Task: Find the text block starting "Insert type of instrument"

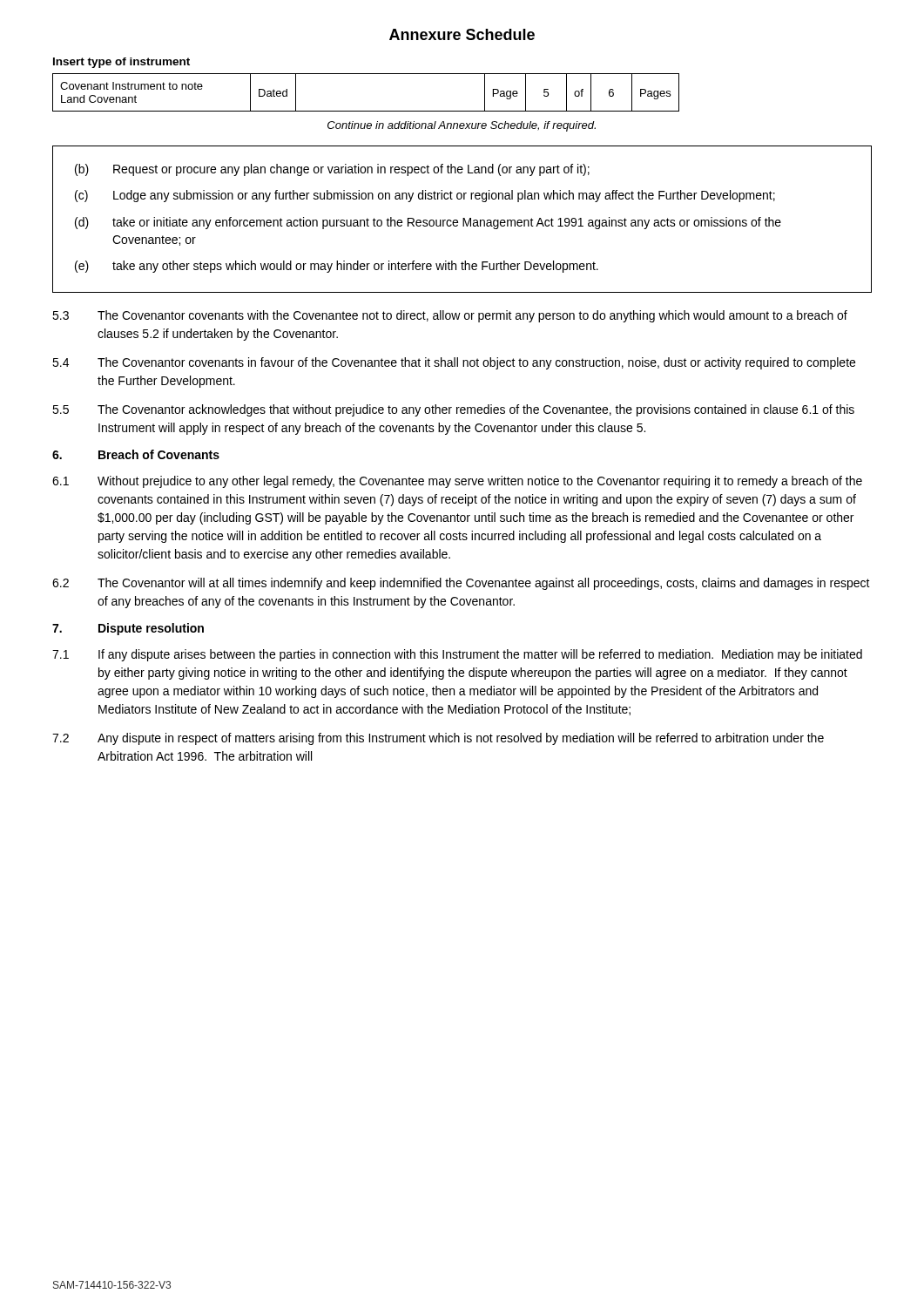Action: [121, 61]
